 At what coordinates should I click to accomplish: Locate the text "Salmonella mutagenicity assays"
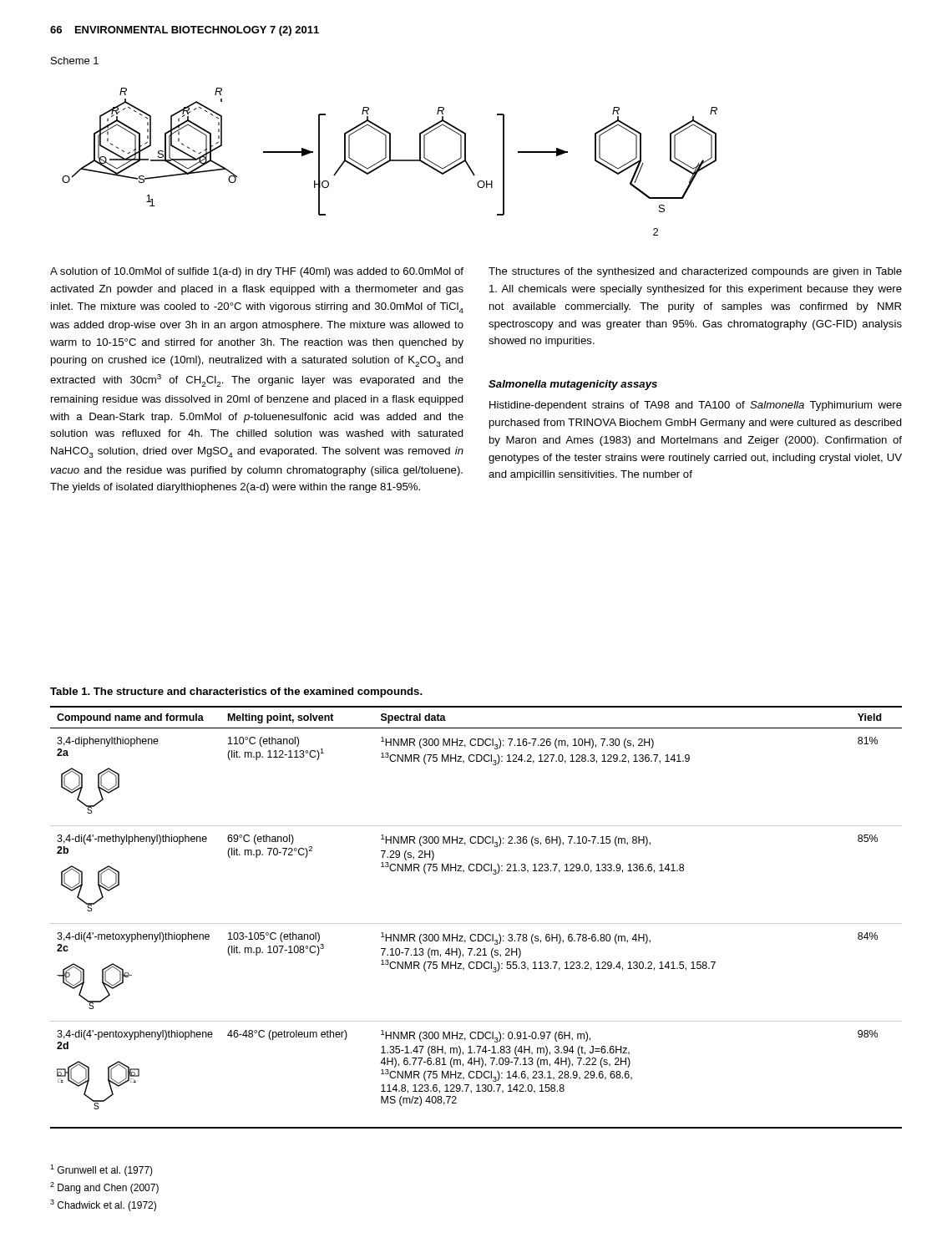pos(573,384)
